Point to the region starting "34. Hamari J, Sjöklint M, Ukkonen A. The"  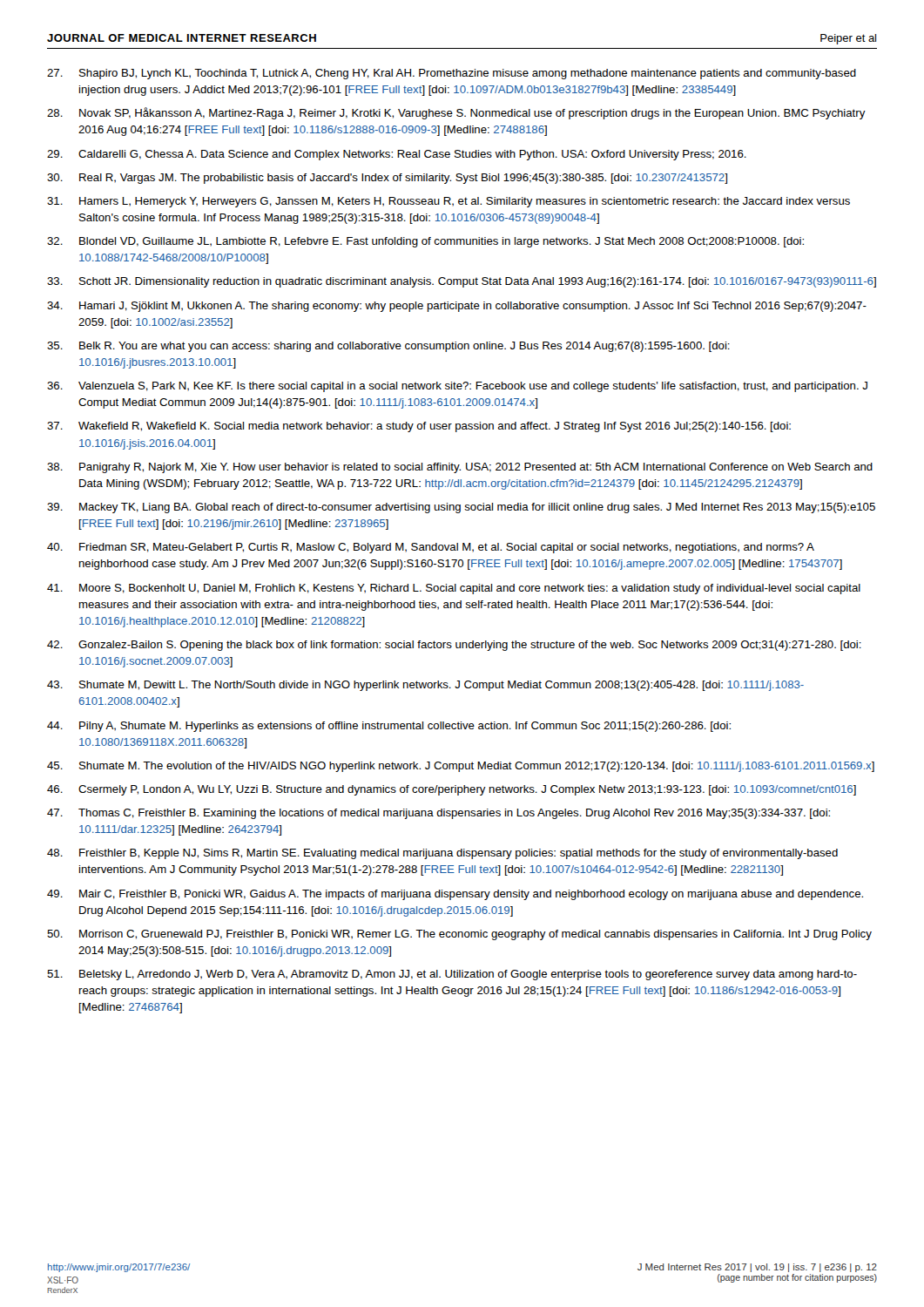[462, 313]
